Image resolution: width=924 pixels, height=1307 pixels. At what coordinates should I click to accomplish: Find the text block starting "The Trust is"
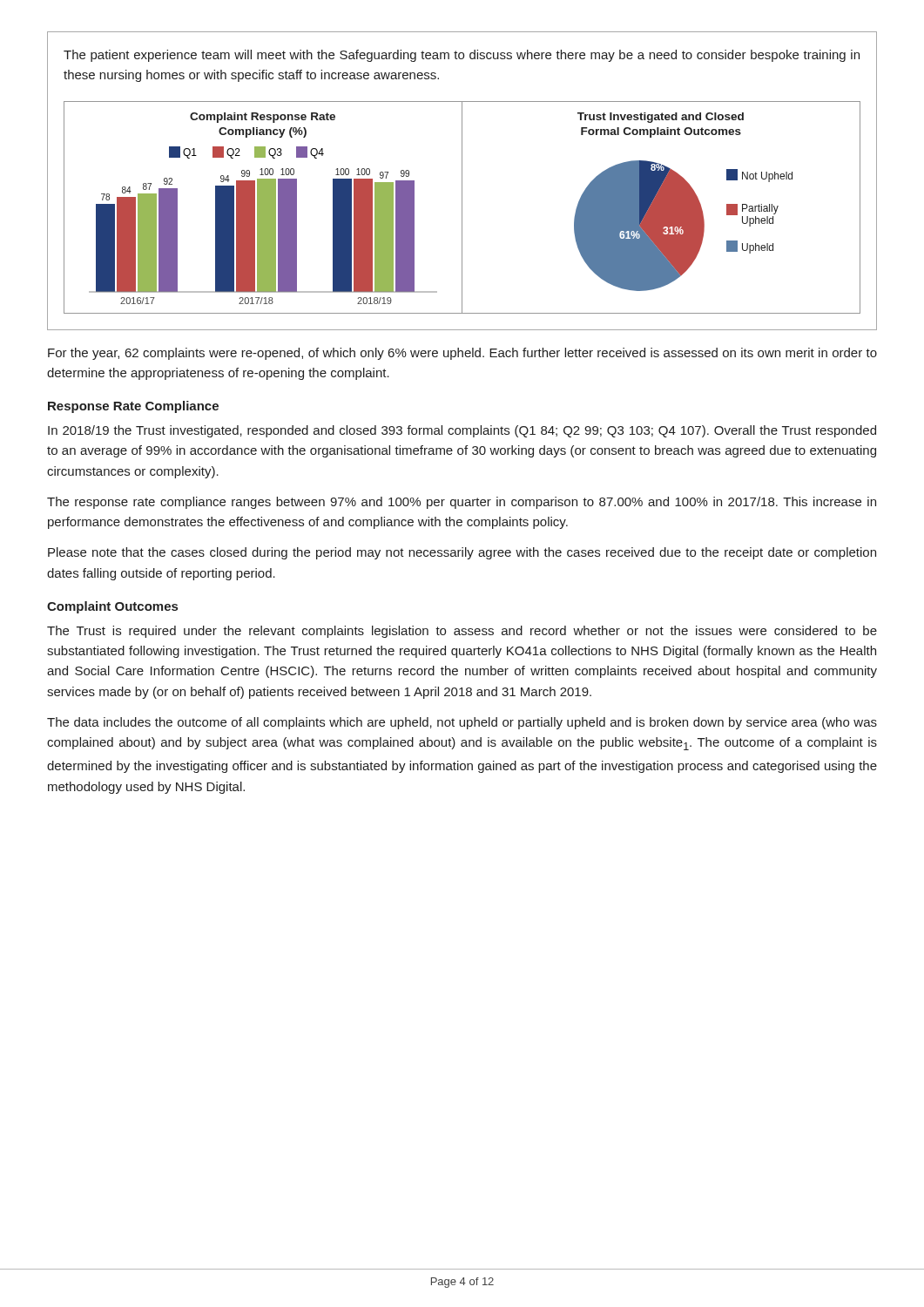pos(462,661)
